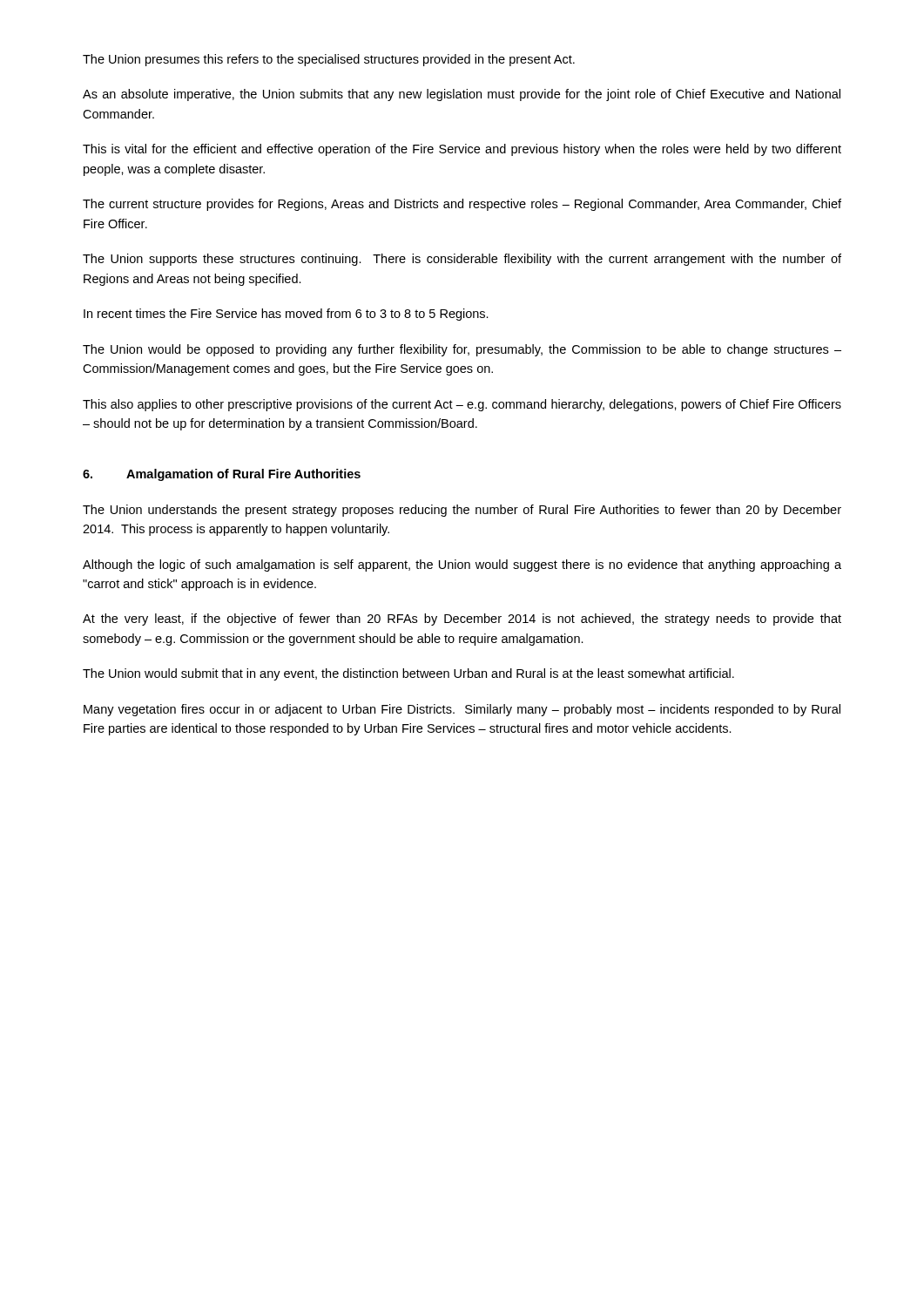Screen dimensions: 1307x924
Task: Locate the text block starting "The Union understands the present"
Action: [x=462, y=519]
